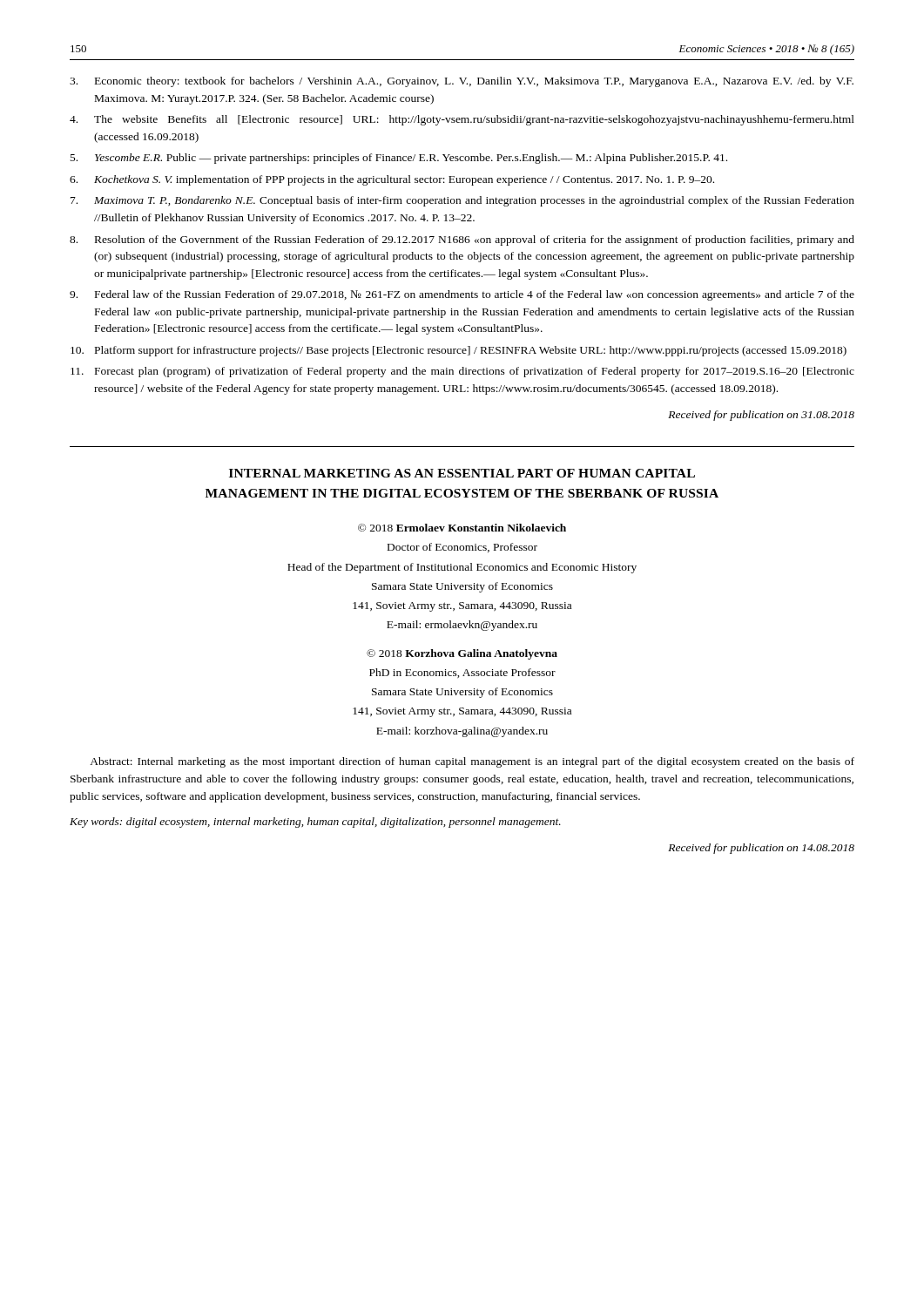Screen dimensions: 1307x924
Task: Find the block on this page that starts "© 2018 Ermolaev Konstantin Nikolaevich Doctor"
Action: 462,576
